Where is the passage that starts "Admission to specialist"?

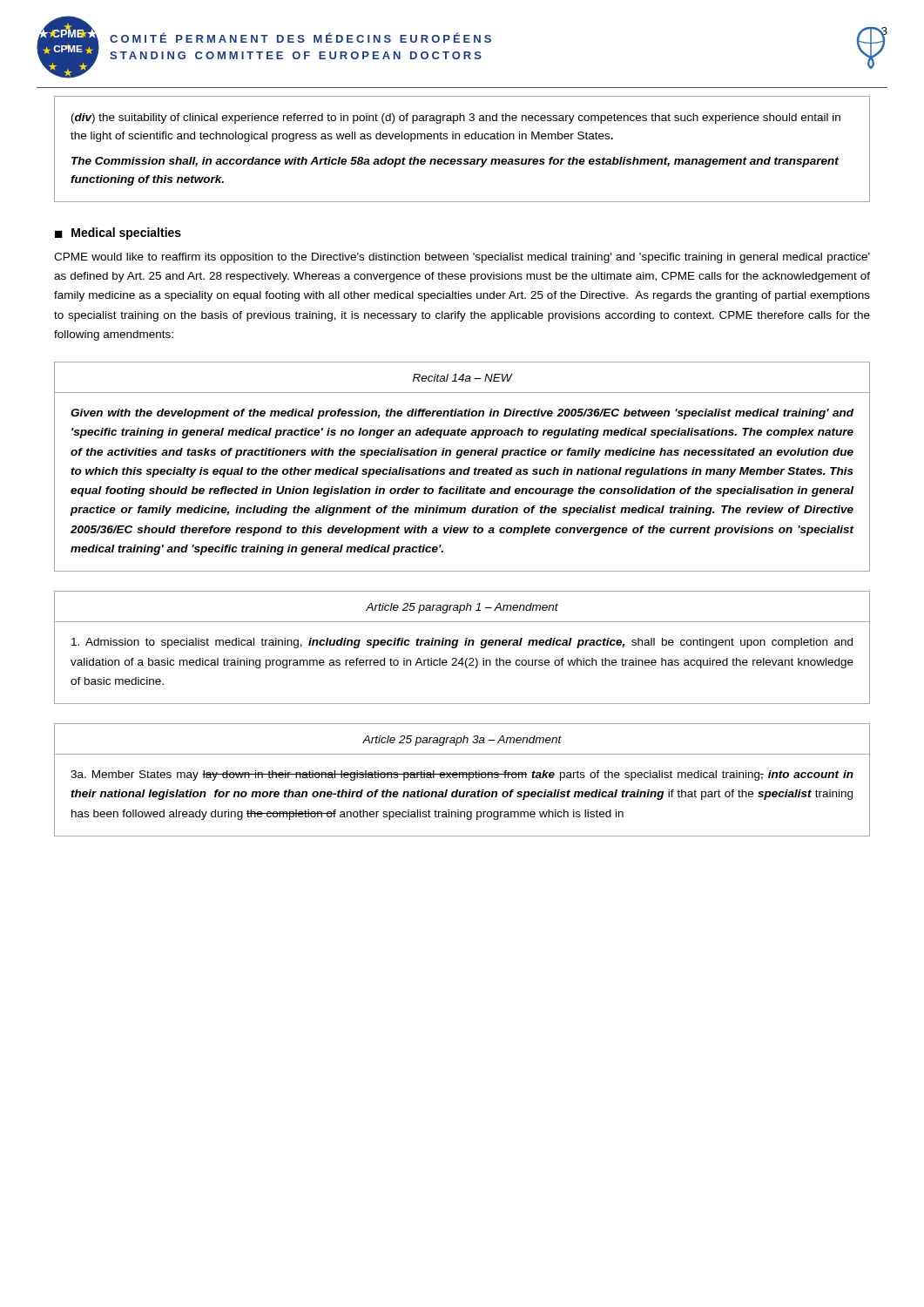tap(462, 661)
